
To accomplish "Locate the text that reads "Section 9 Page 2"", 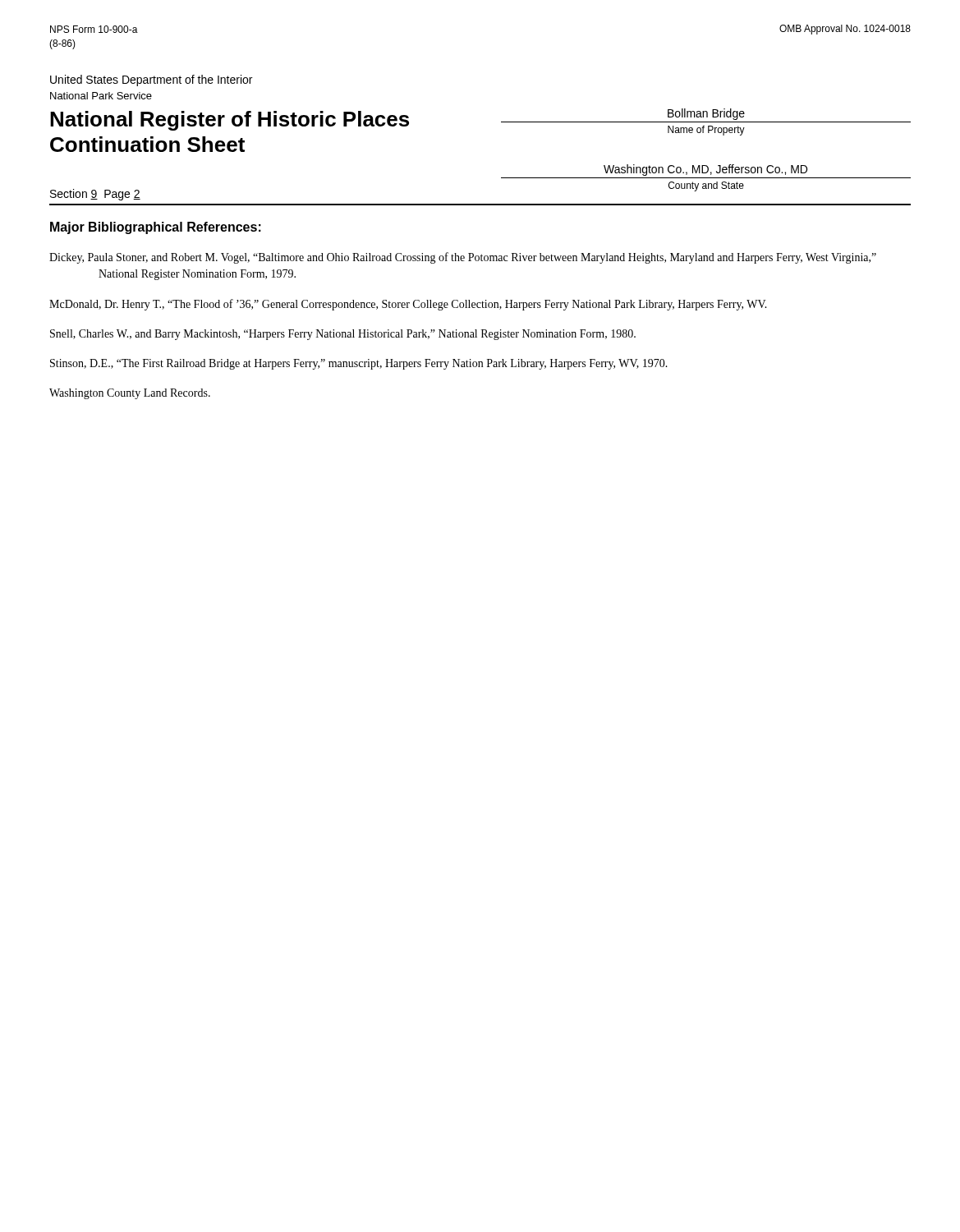I will click(x=95, y=194).
